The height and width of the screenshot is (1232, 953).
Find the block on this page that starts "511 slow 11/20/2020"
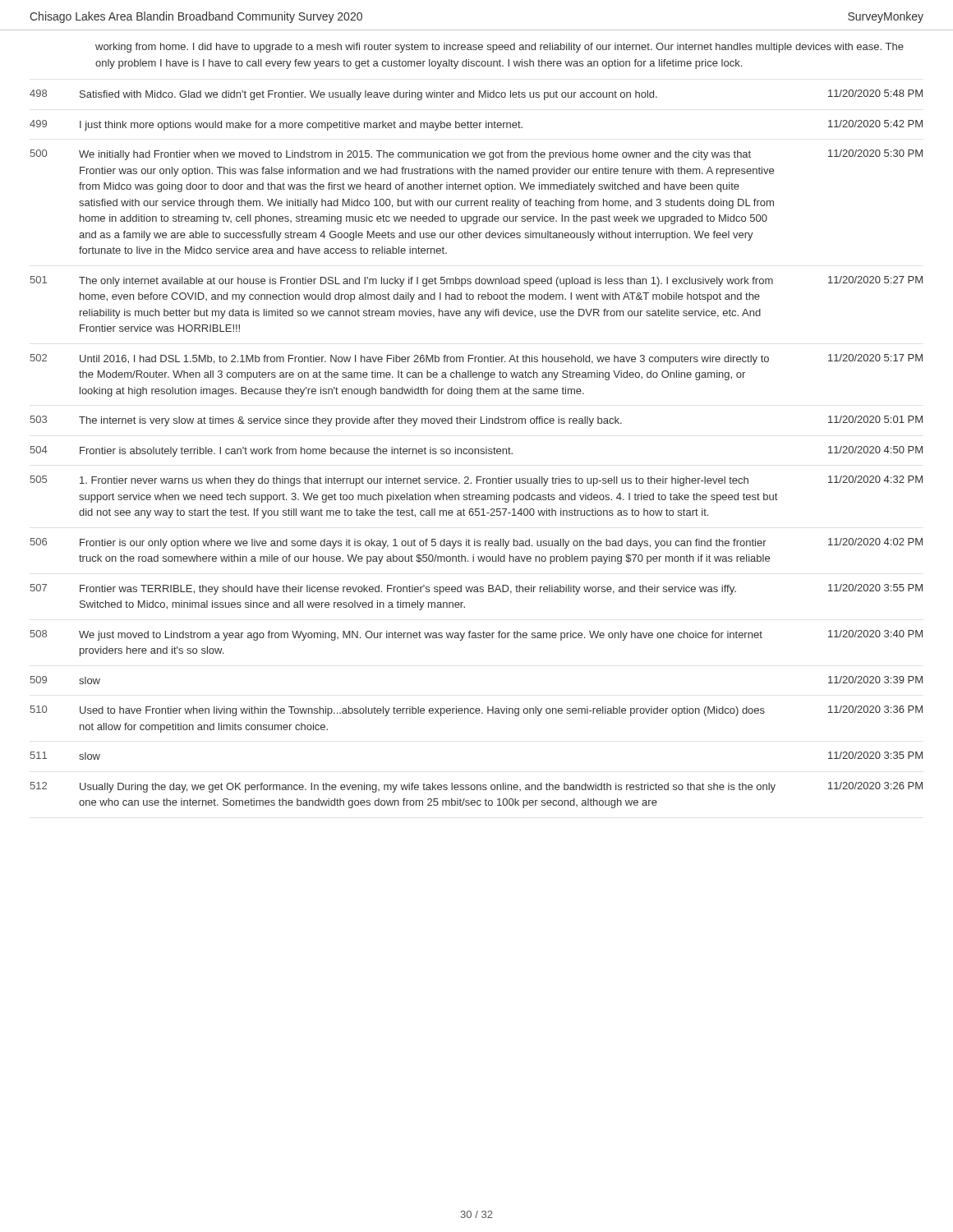pyautogui.click(x=38, y=755)
